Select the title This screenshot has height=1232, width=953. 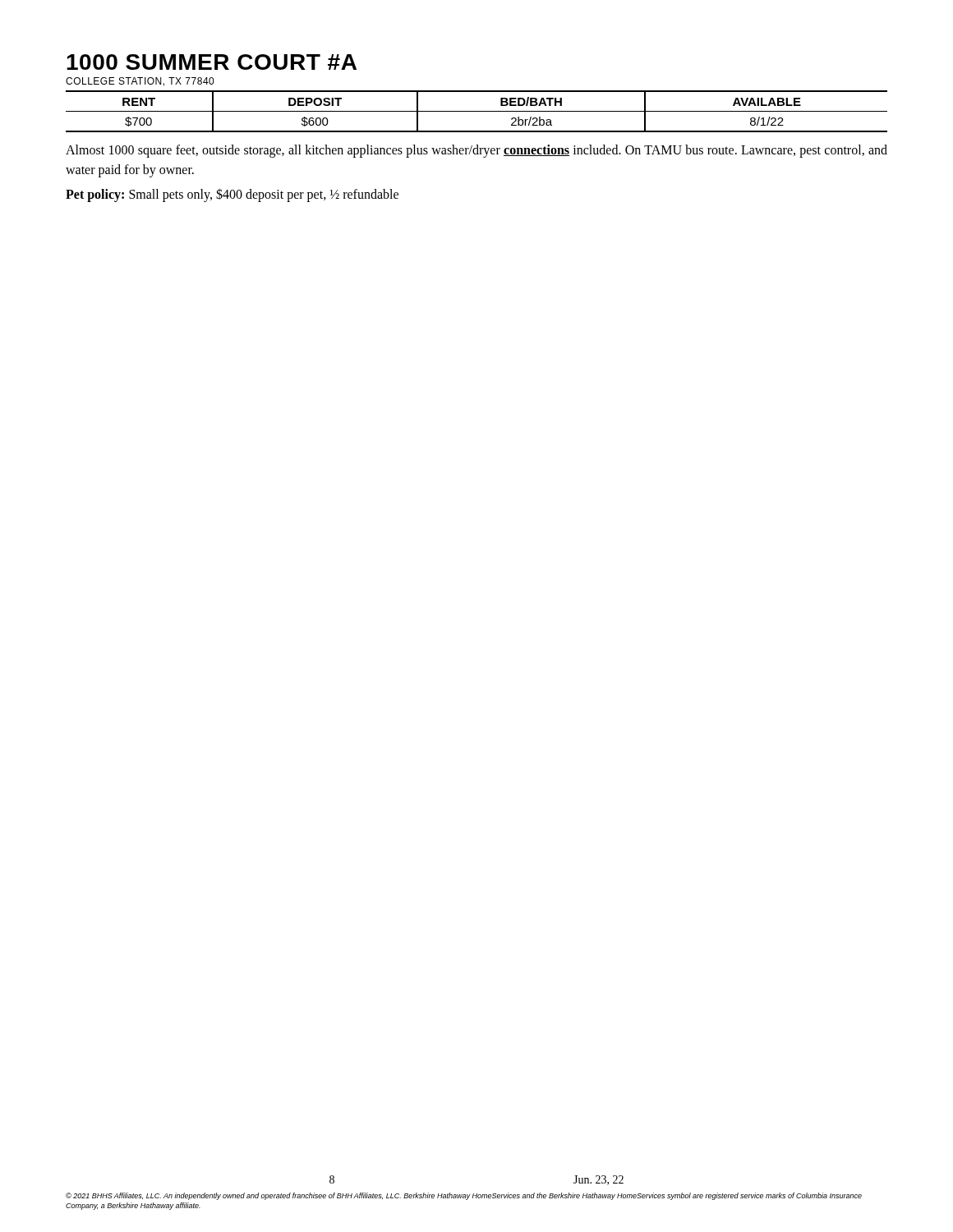476,63
